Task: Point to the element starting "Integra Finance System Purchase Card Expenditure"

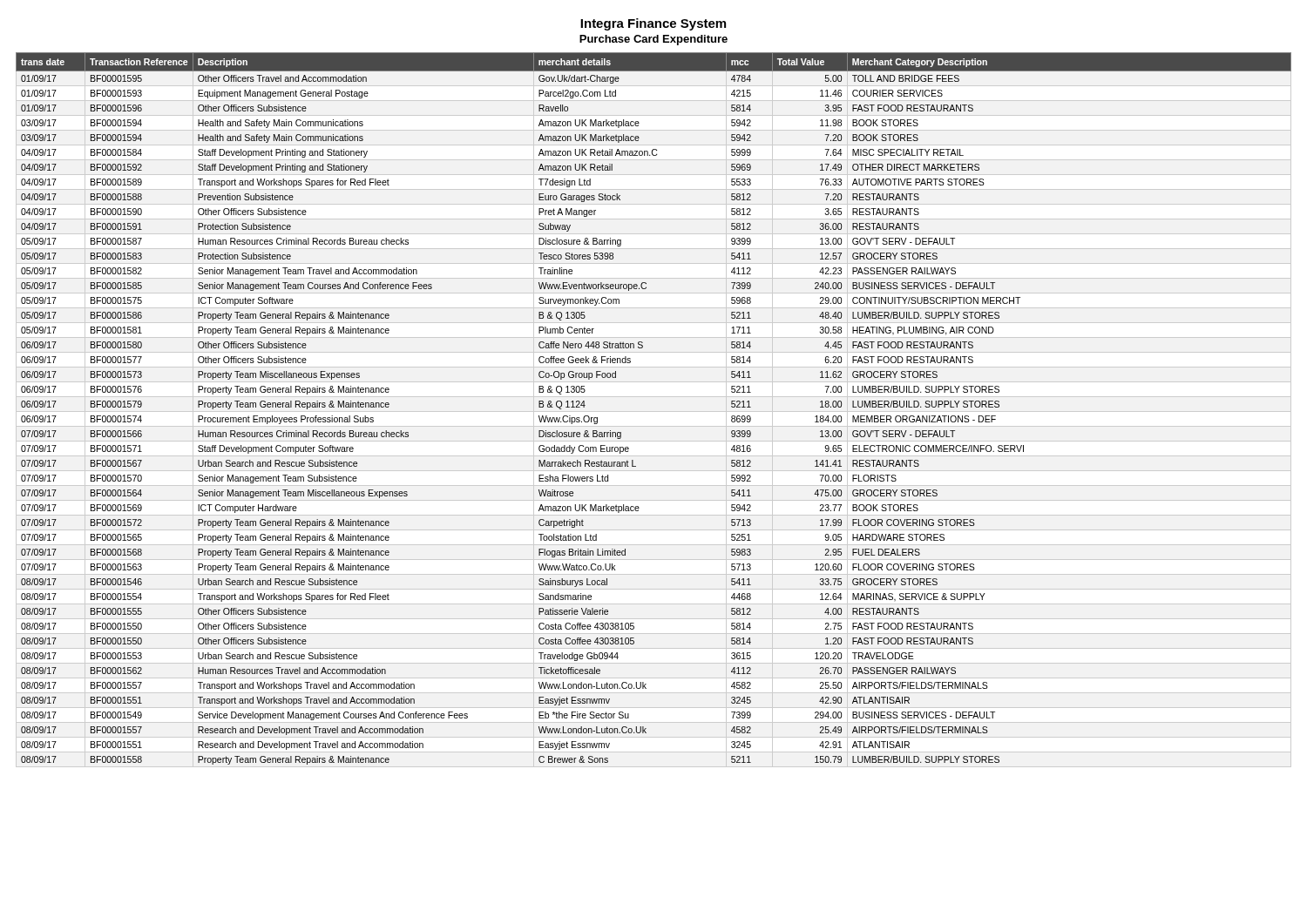Action: 654,30
